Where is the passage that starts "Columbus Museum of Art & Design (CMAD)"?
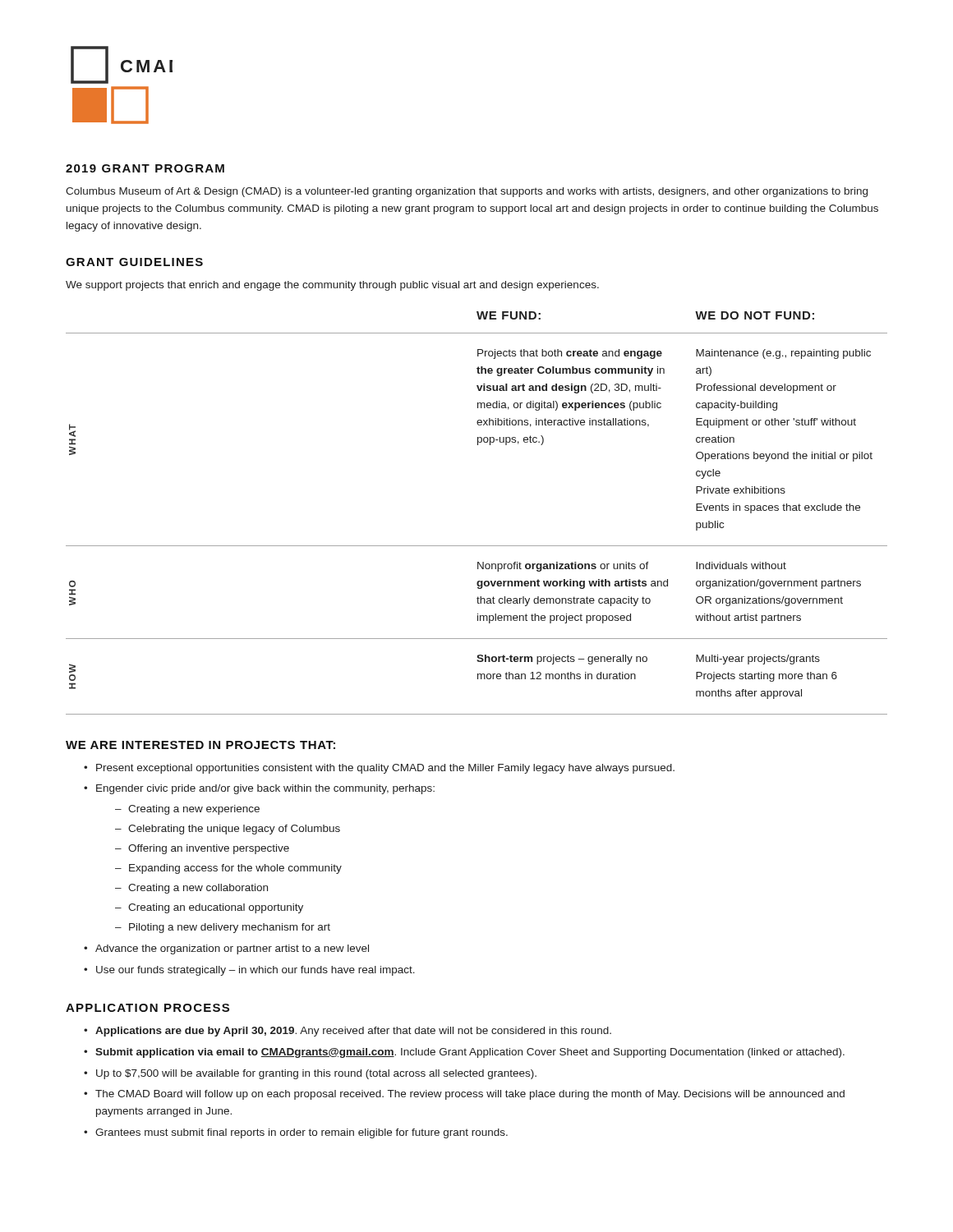Screen dimensions: 1232x953 click(x=472, y=208)
